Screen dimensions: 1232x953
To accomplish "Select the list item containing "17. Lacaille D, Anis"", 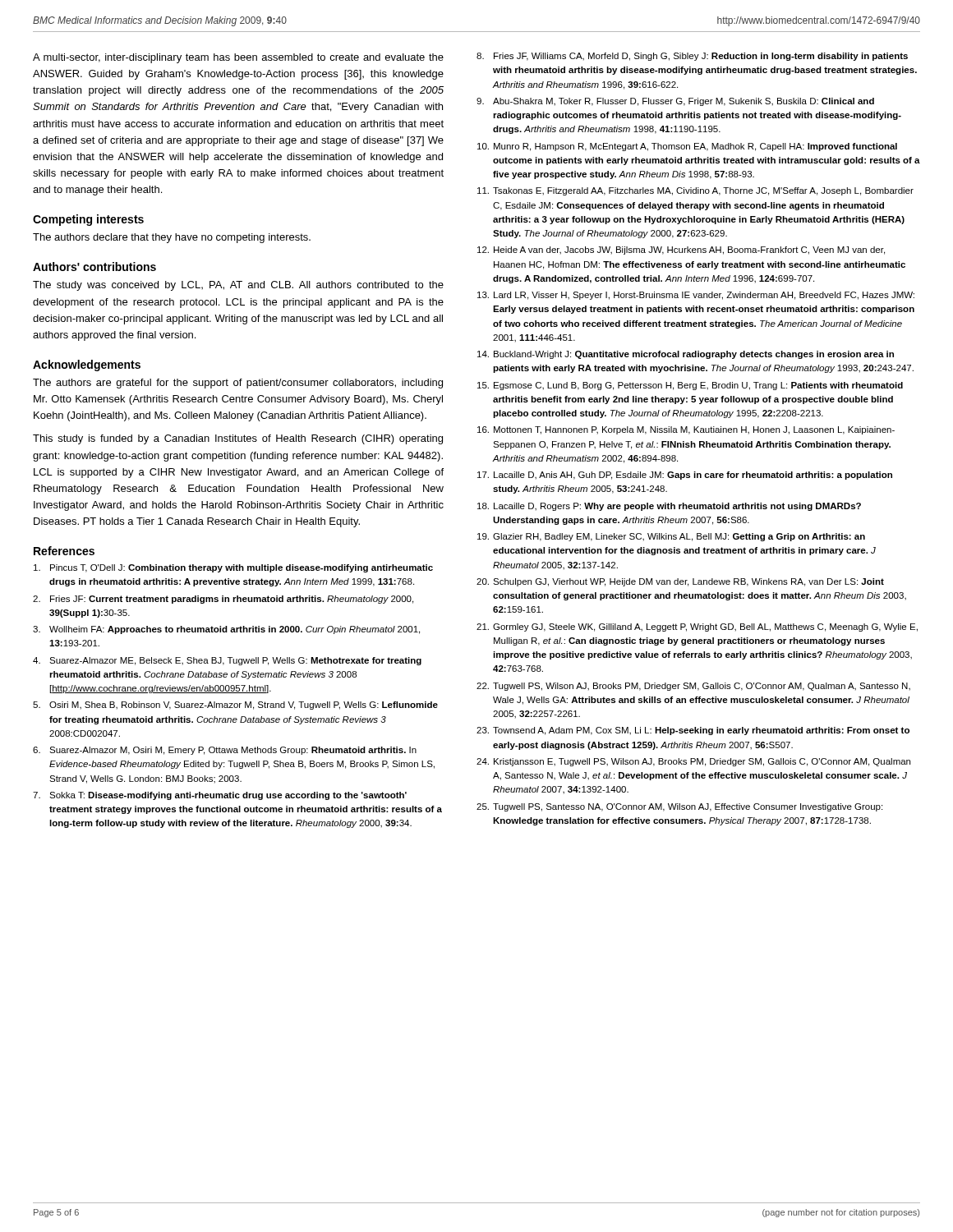I will [x=698, y=482].
